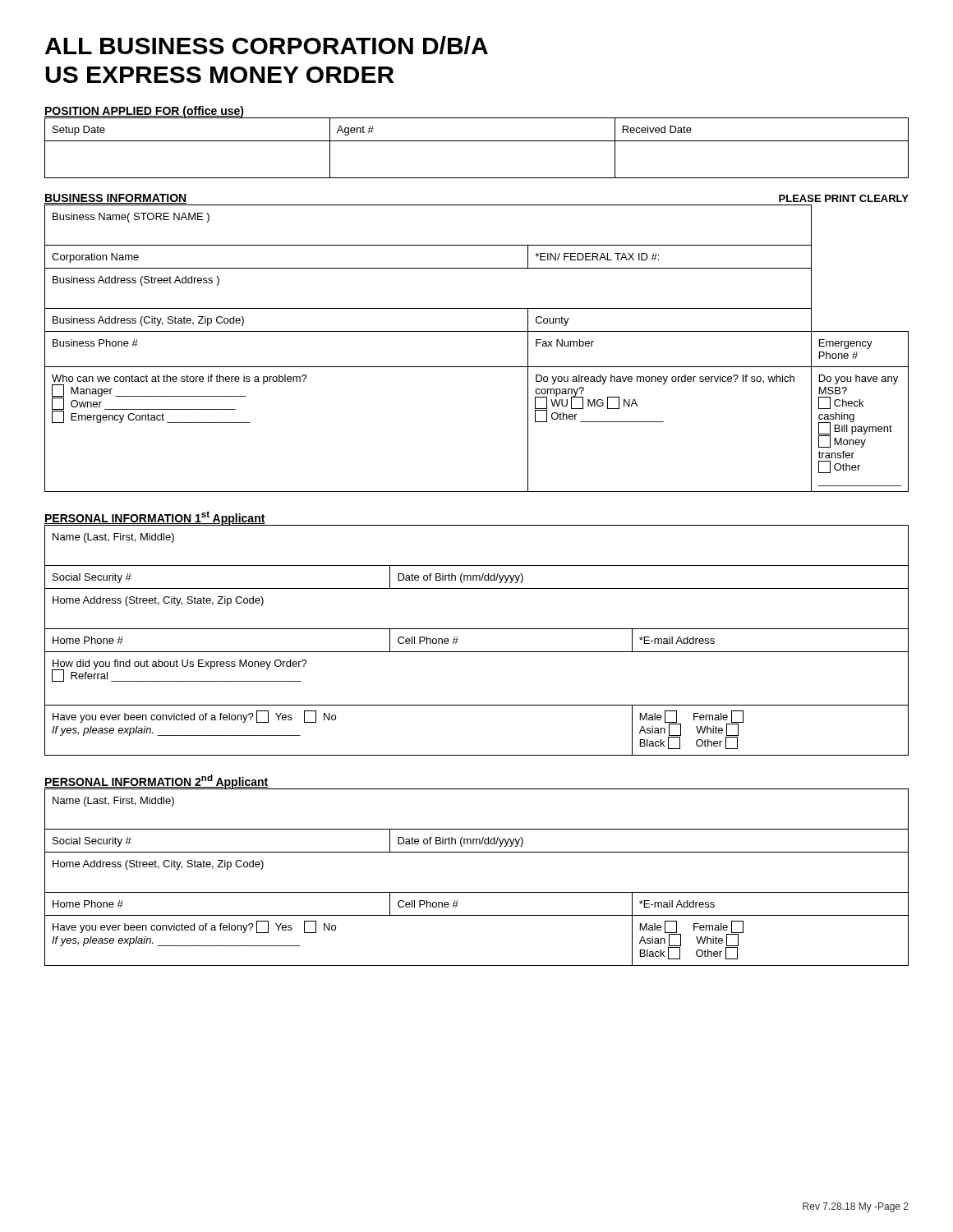Find "POSITION APPLIED FOR (office use)" on this page
The image size is (953, 1232).
[476, 111]
